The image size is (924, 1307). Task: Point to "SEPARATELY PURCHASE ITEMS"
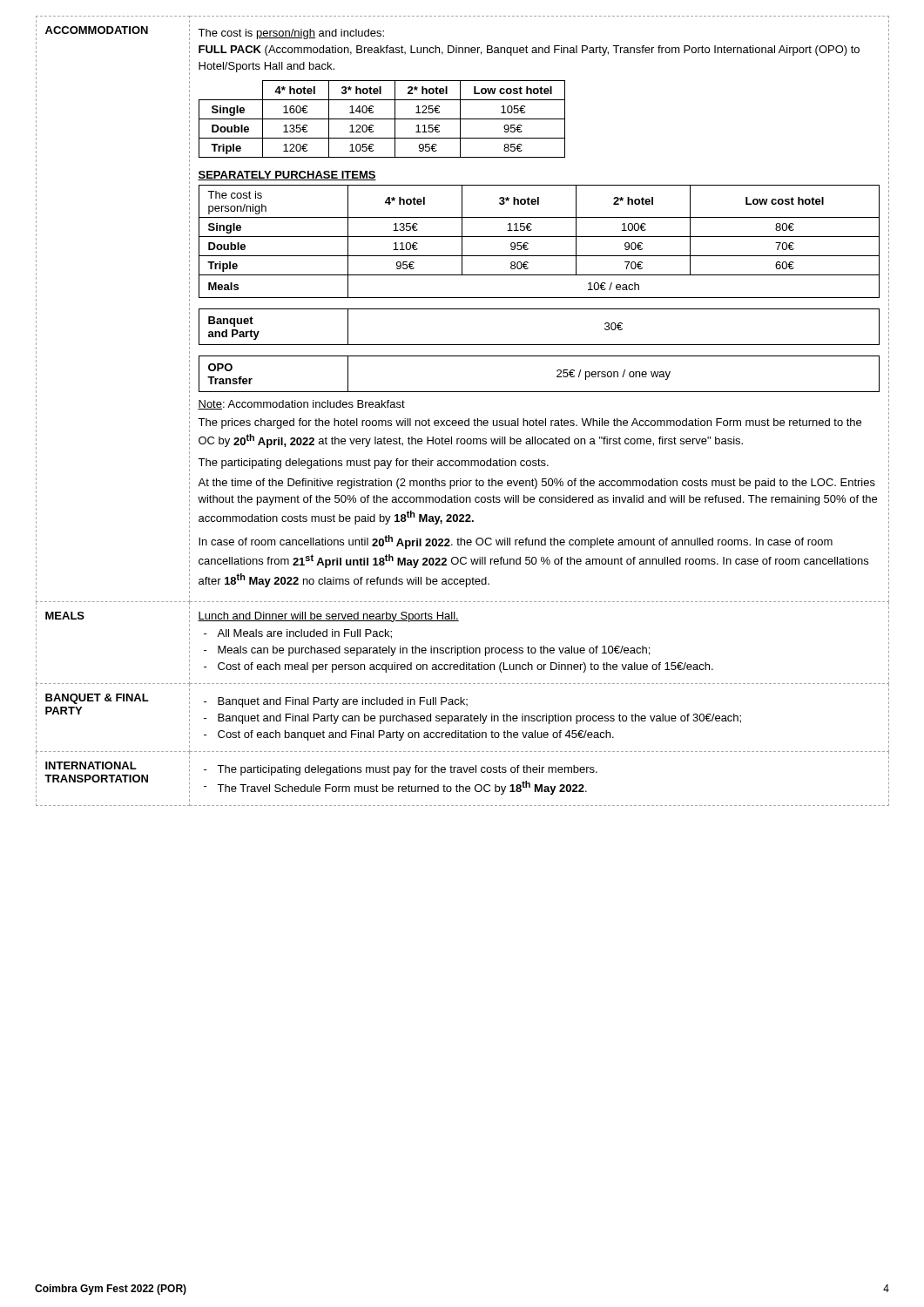coord(287,174)
